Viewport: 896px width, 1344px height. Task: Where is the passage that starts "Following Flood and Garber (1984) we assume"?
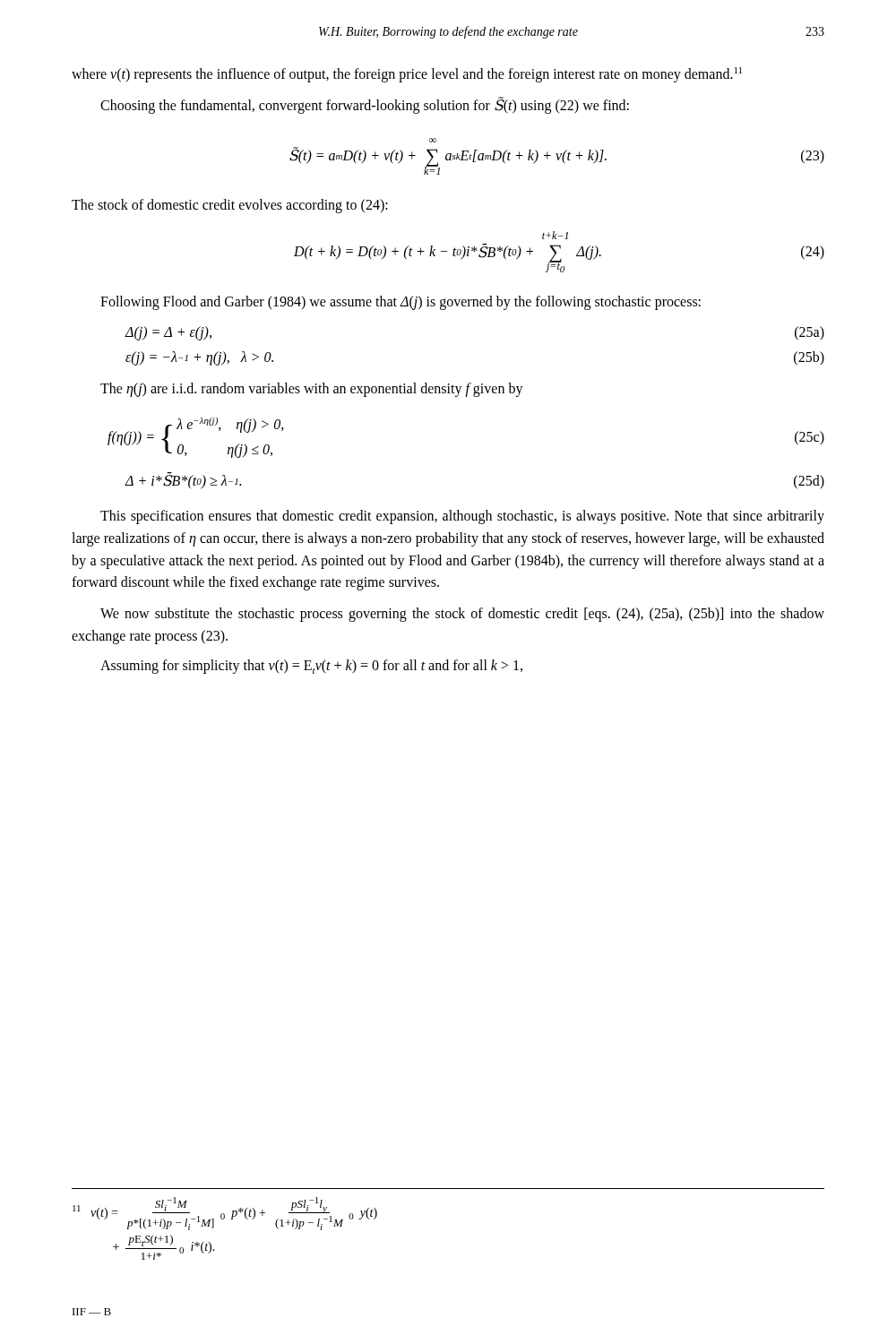coord(401,301)
